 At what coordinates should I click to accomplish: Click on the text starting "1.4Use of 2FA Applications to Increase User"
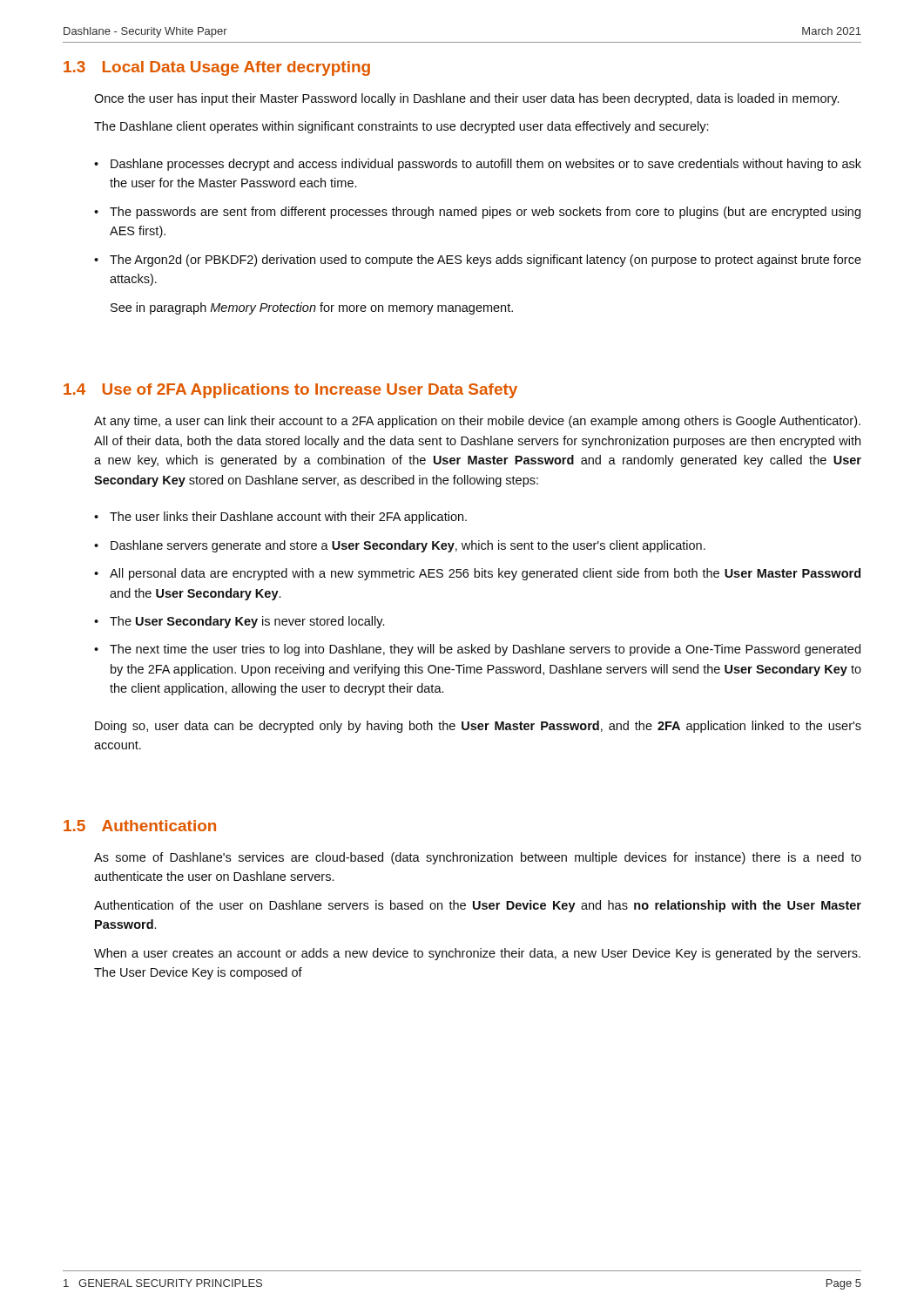point(290,389)
